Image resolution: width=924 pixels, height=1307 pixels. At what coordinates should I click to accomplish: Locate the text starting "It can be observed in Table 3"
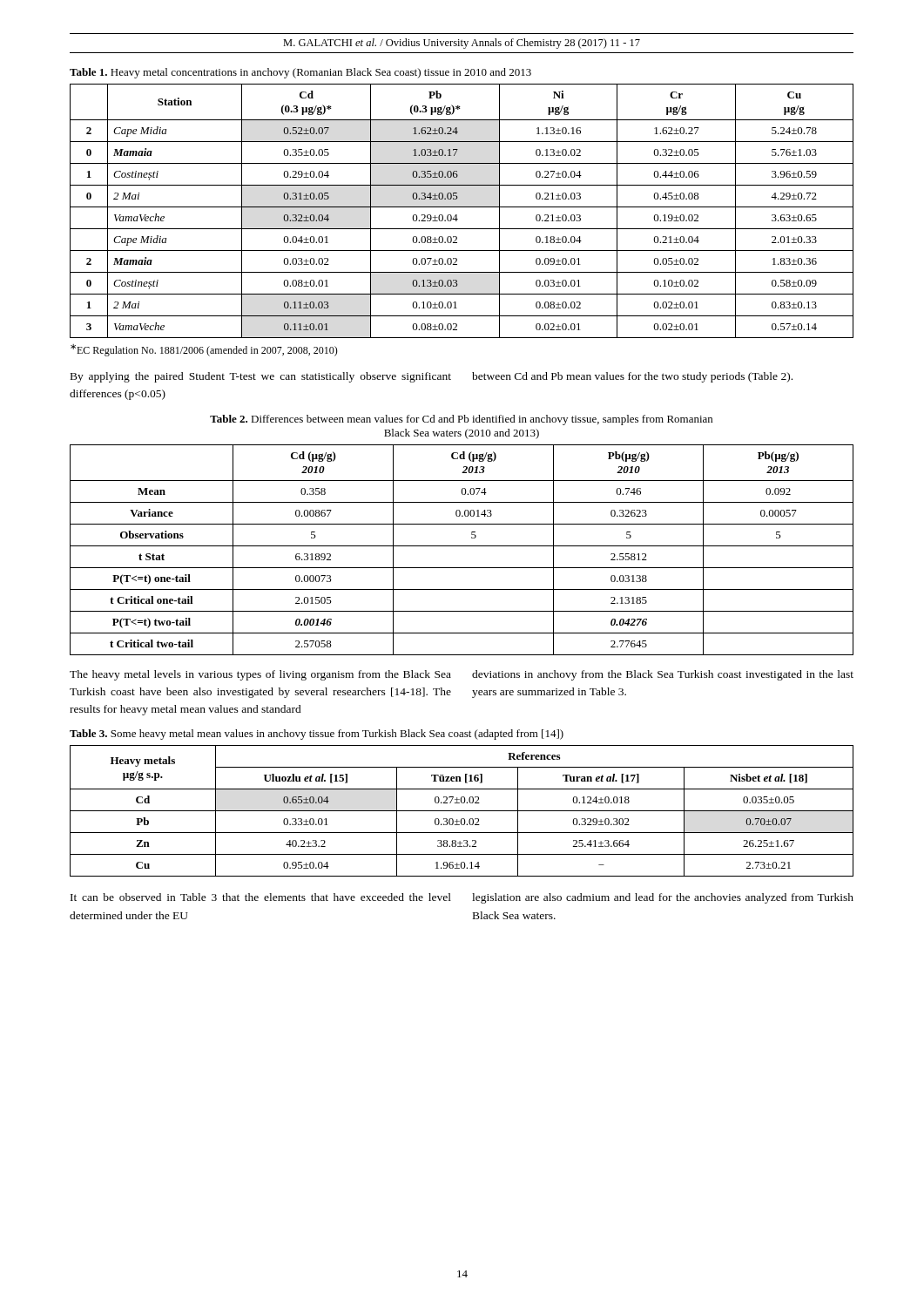260,906
